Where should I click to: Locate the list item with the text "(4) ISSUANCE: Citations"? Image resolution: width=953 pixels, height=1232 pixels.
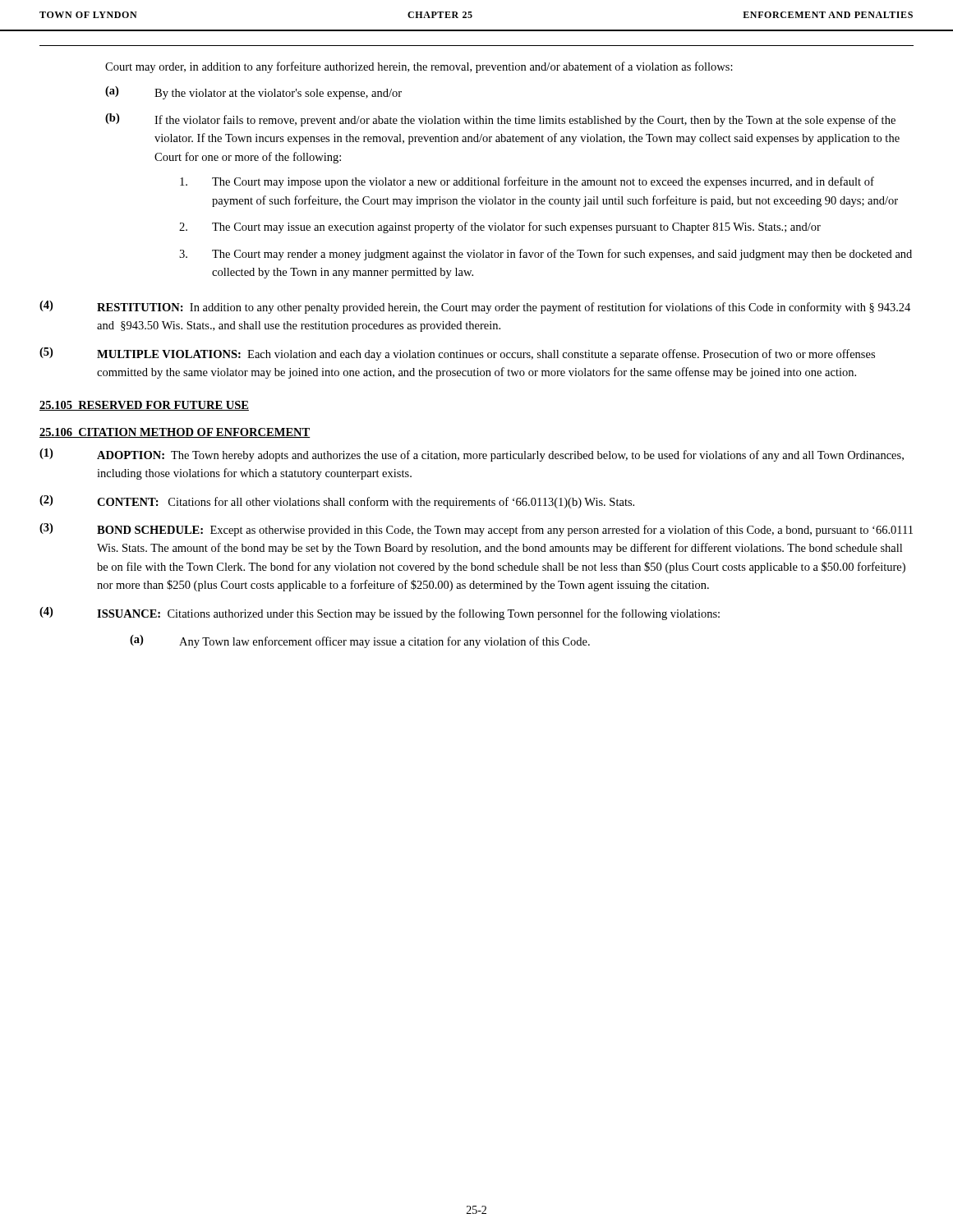point(476,614)
